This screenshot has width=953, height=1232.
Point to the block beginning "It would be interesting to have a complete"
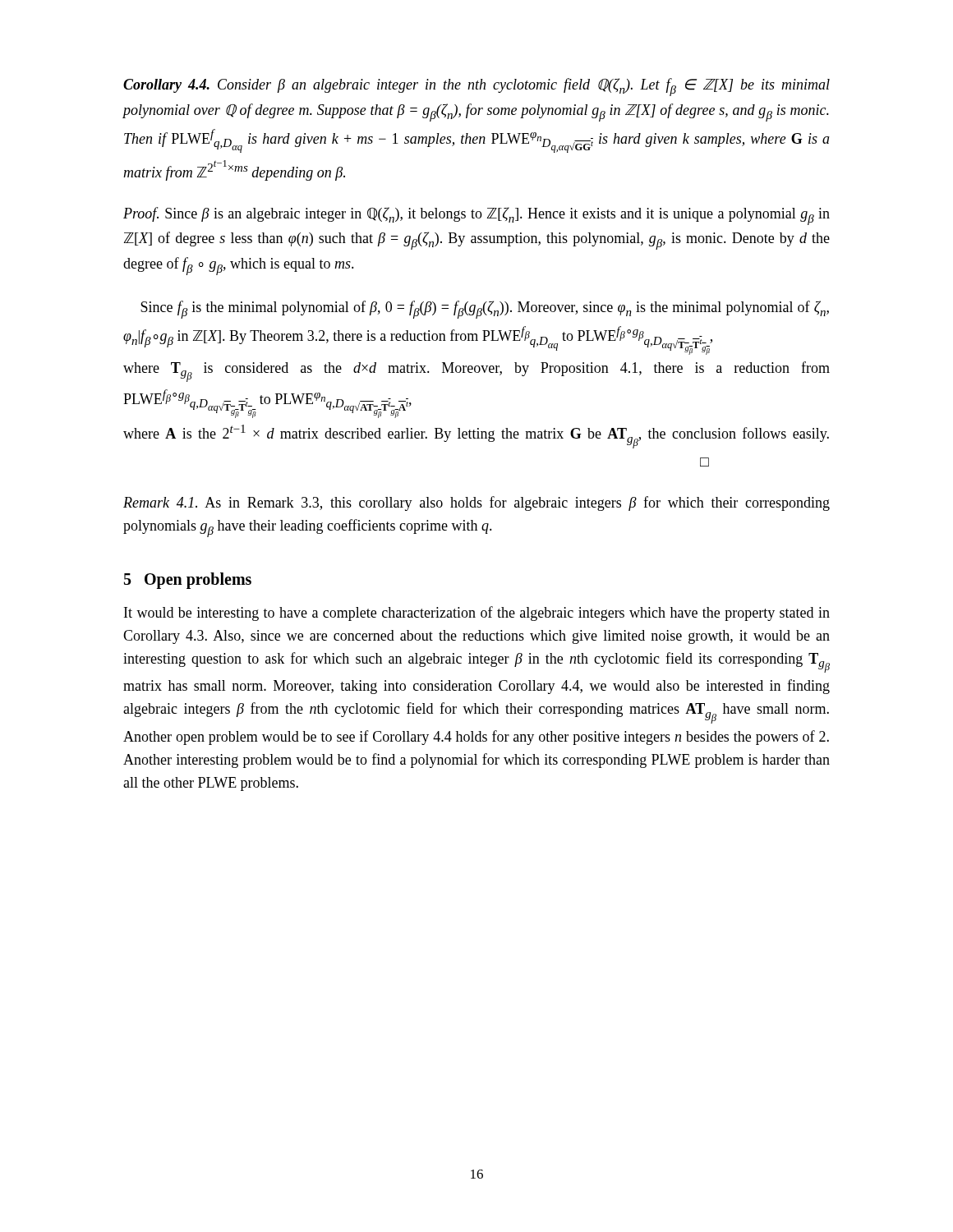click(476, 698)
